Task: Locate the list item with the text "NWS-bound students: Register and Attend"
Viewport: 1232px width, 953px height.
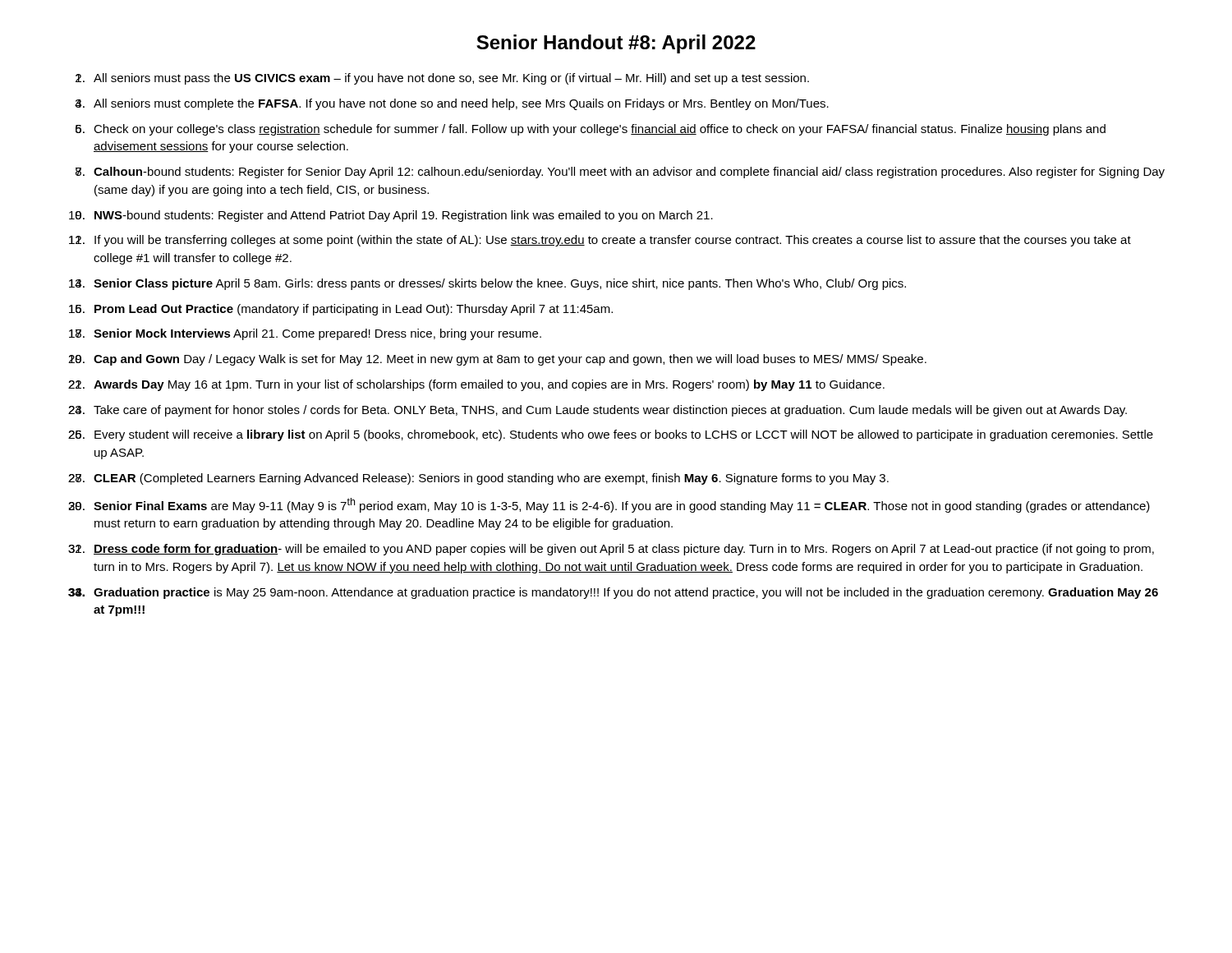Action: 628,215
